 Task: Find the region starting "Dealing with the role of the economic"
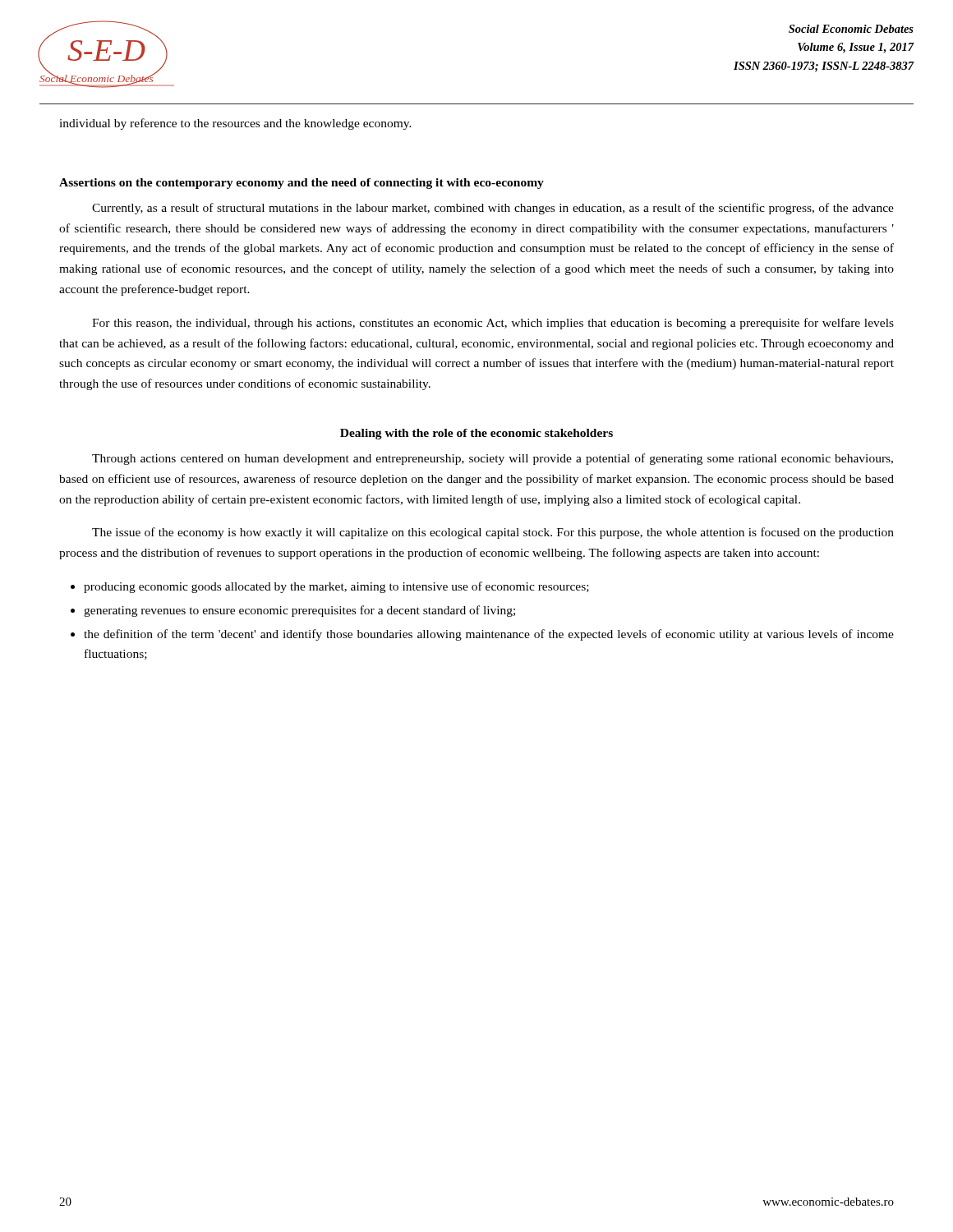[476, 432]
